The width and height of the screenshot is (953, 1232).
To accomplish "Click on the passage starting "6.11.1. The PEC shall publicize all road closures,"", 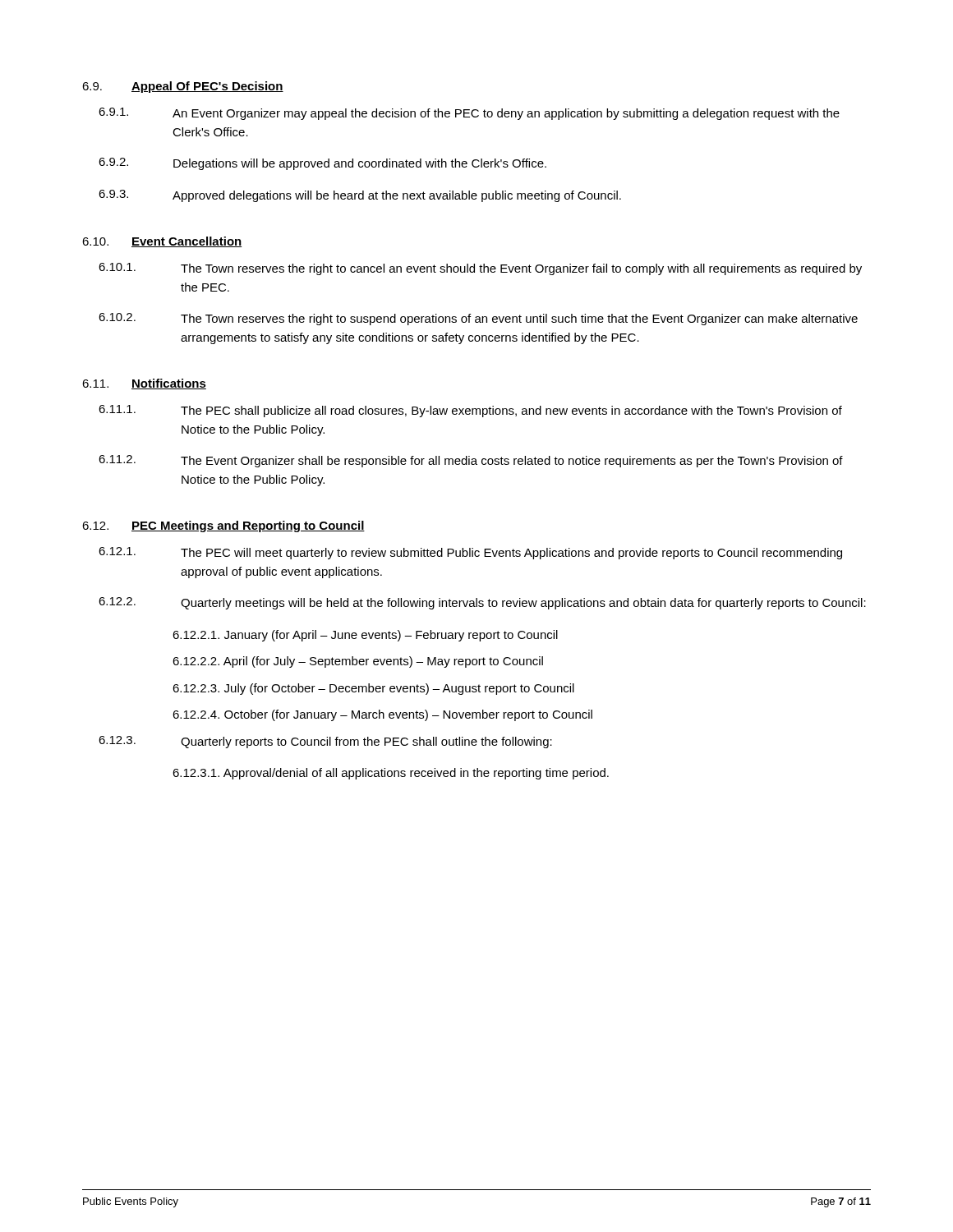I will (485, 420).
